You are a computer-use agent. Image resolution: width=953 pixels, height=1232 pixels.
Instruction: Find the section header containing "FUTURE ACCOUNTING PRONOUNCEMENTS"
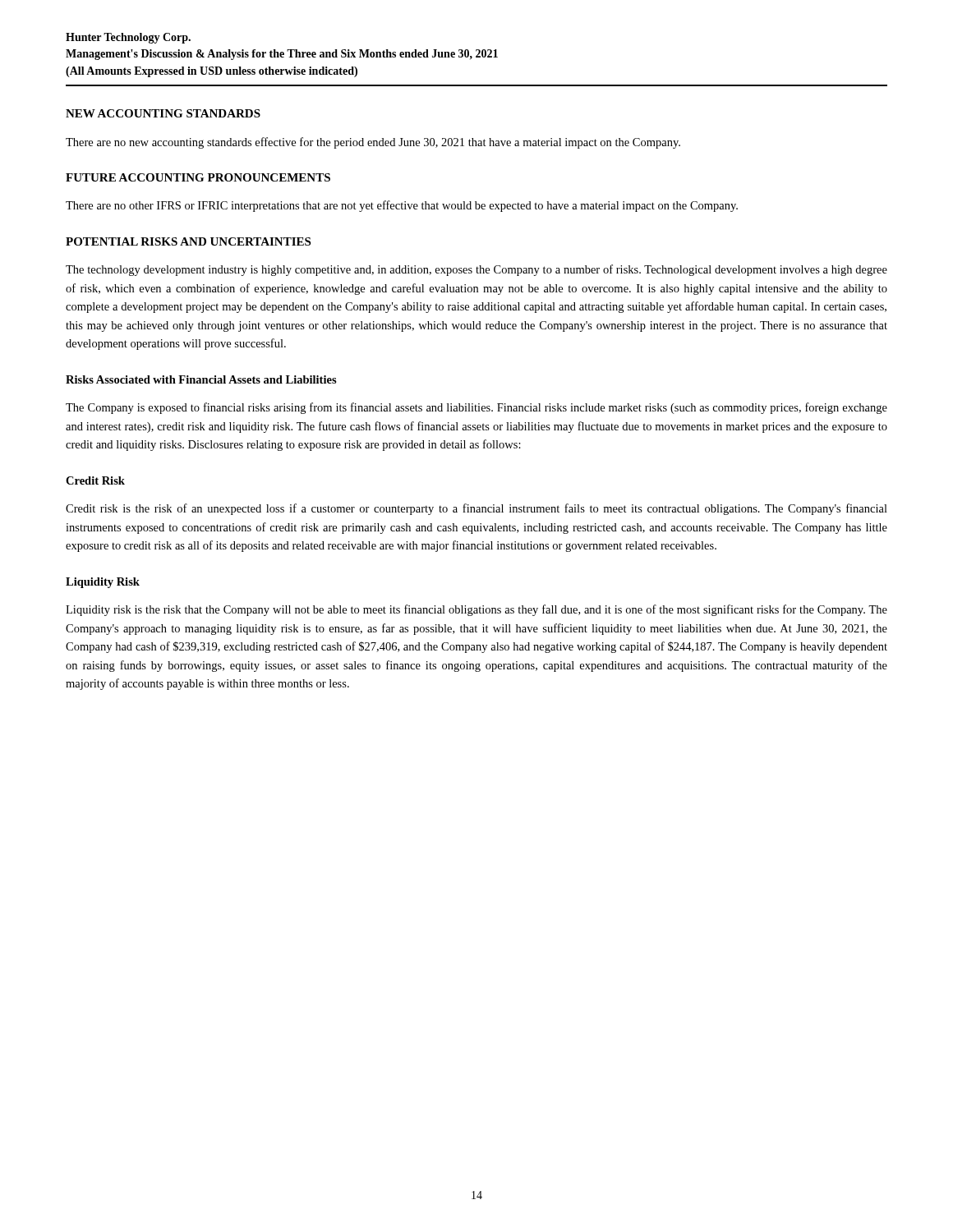point(198,177)
